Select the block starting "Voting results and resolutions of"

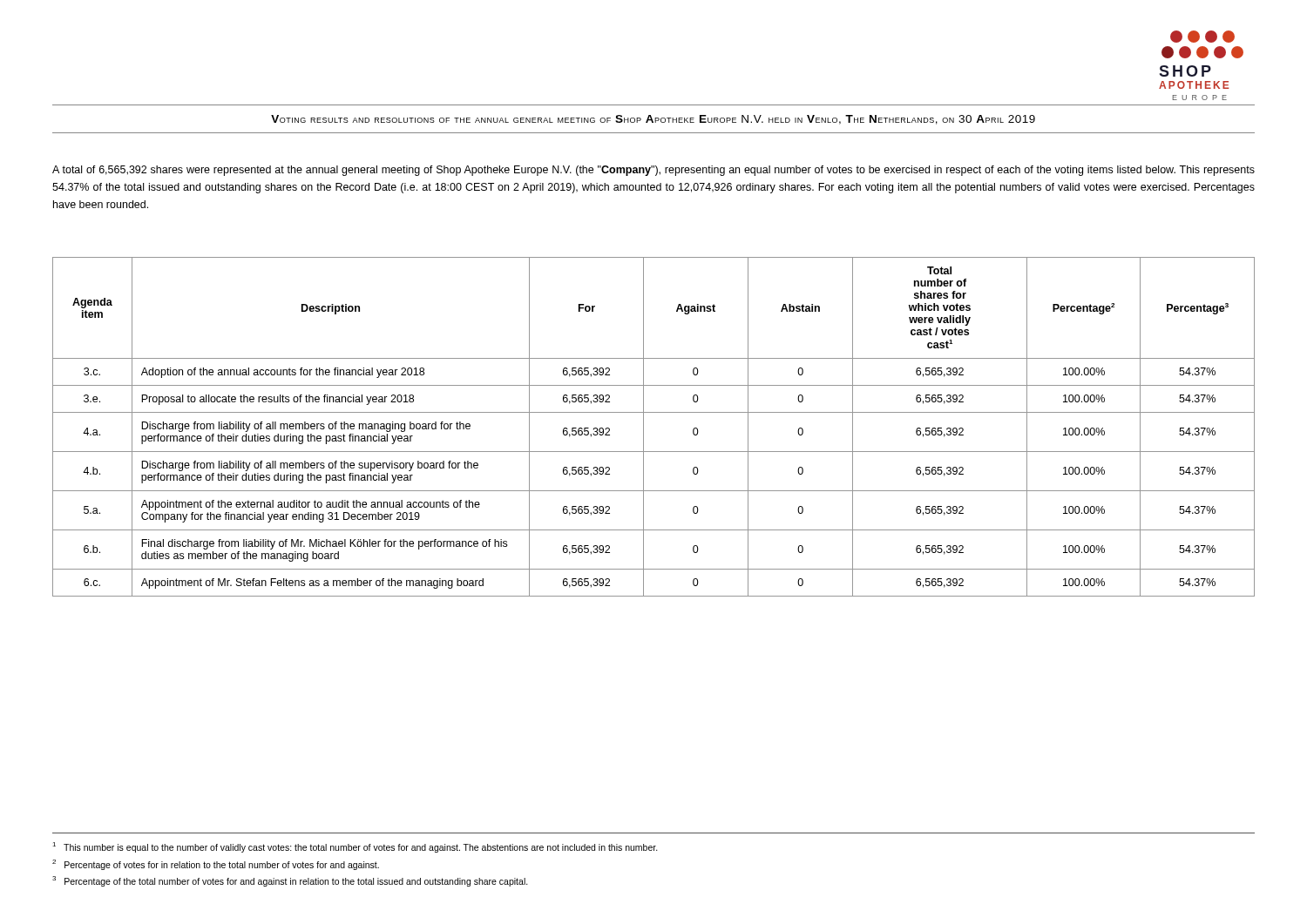point(654,119)
